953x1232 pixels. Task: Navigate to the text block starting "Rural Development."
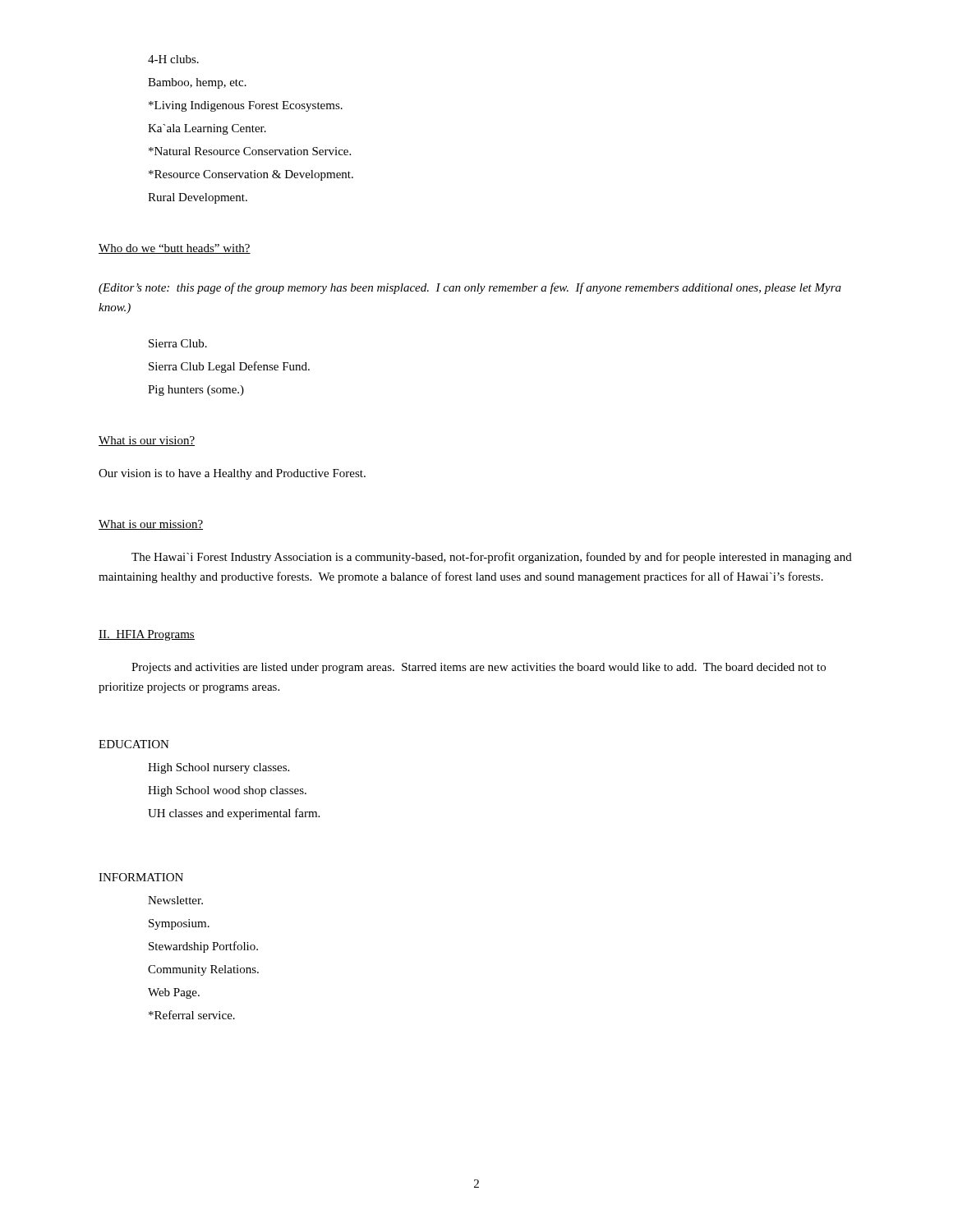pyautogui.click(x=198, y=197)
